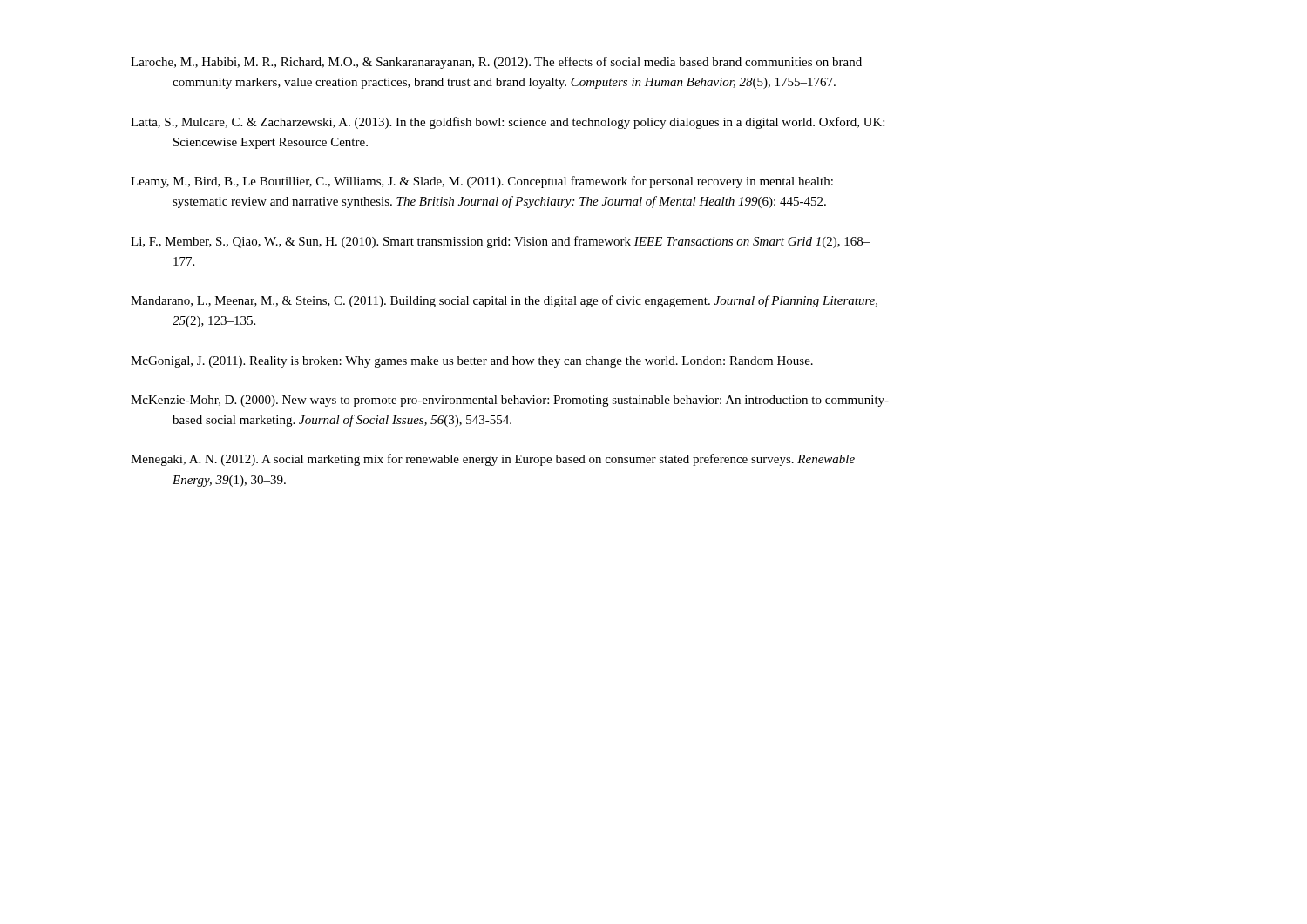This screenshot has width=1307, height=924.
Task: Find the block on this page that starts "Latta, S., Mulcare, C. & Zacharzewski, A."
Action: point(654,132)
